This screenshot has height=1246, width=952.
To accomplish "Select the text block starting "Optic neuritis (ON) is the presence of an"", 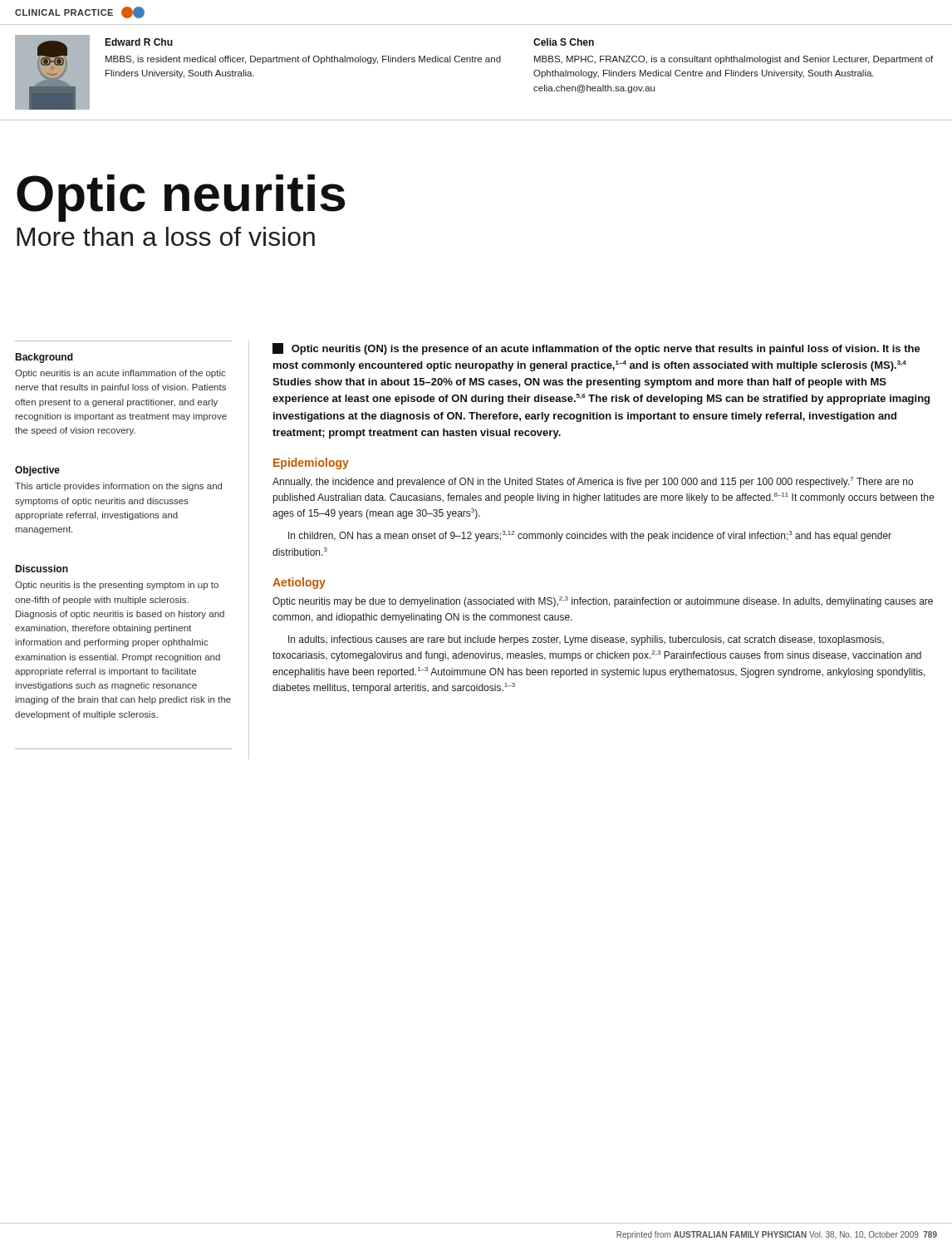I will coord(601,390).
